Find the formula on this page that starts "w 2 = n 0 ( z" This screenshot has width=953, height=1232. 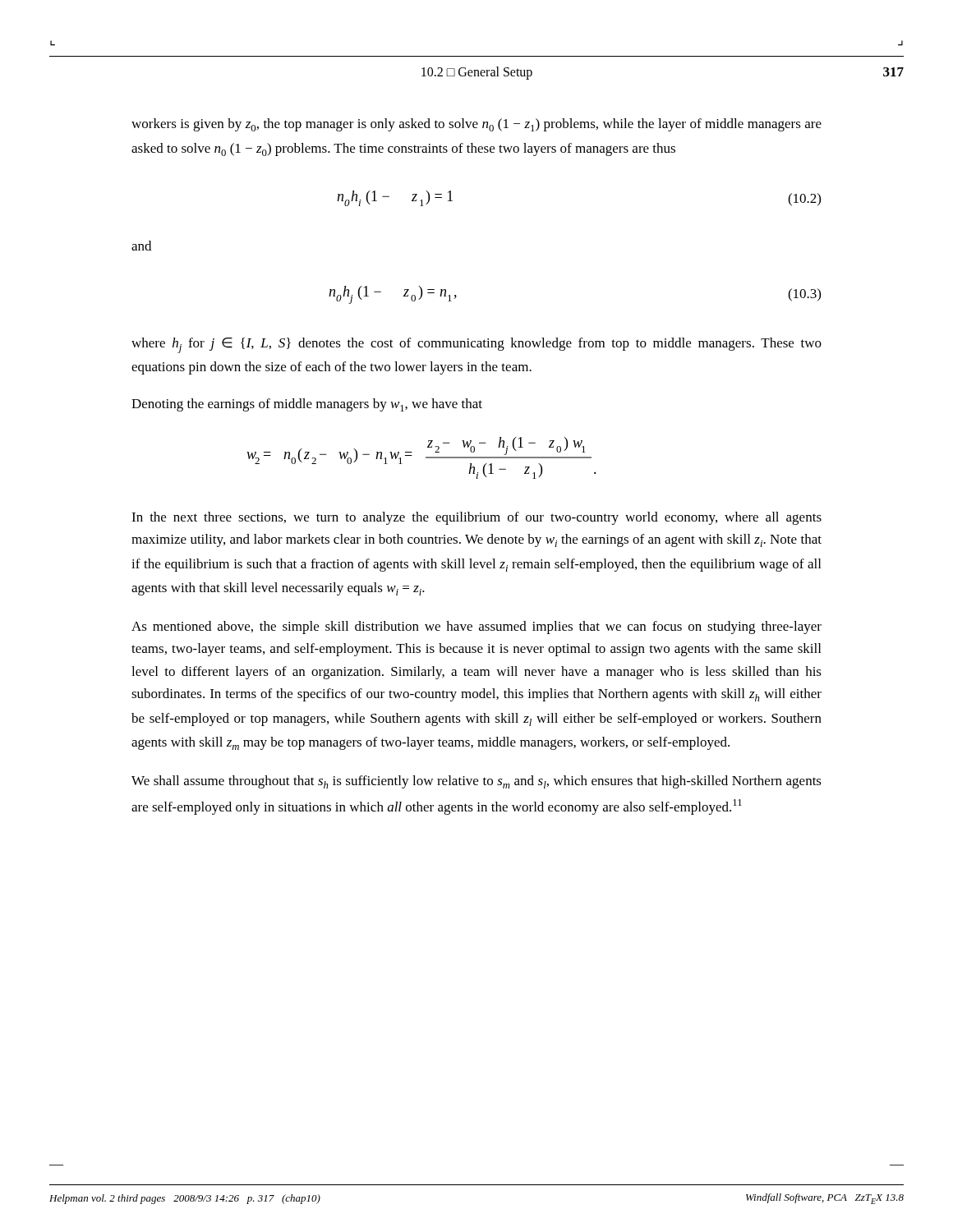[476, 458]
